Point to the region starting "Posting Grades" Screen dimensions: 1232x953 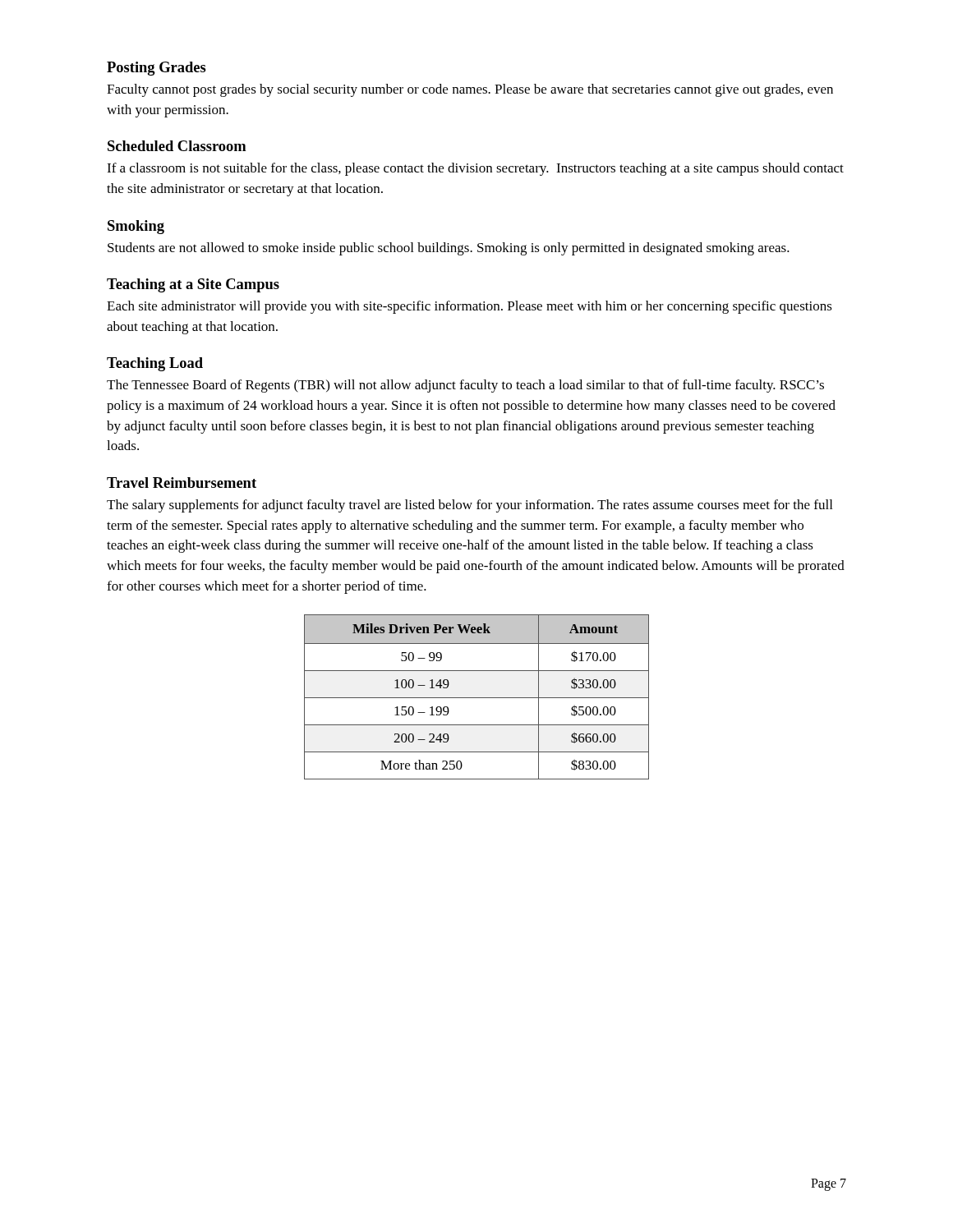pos(156,67)
